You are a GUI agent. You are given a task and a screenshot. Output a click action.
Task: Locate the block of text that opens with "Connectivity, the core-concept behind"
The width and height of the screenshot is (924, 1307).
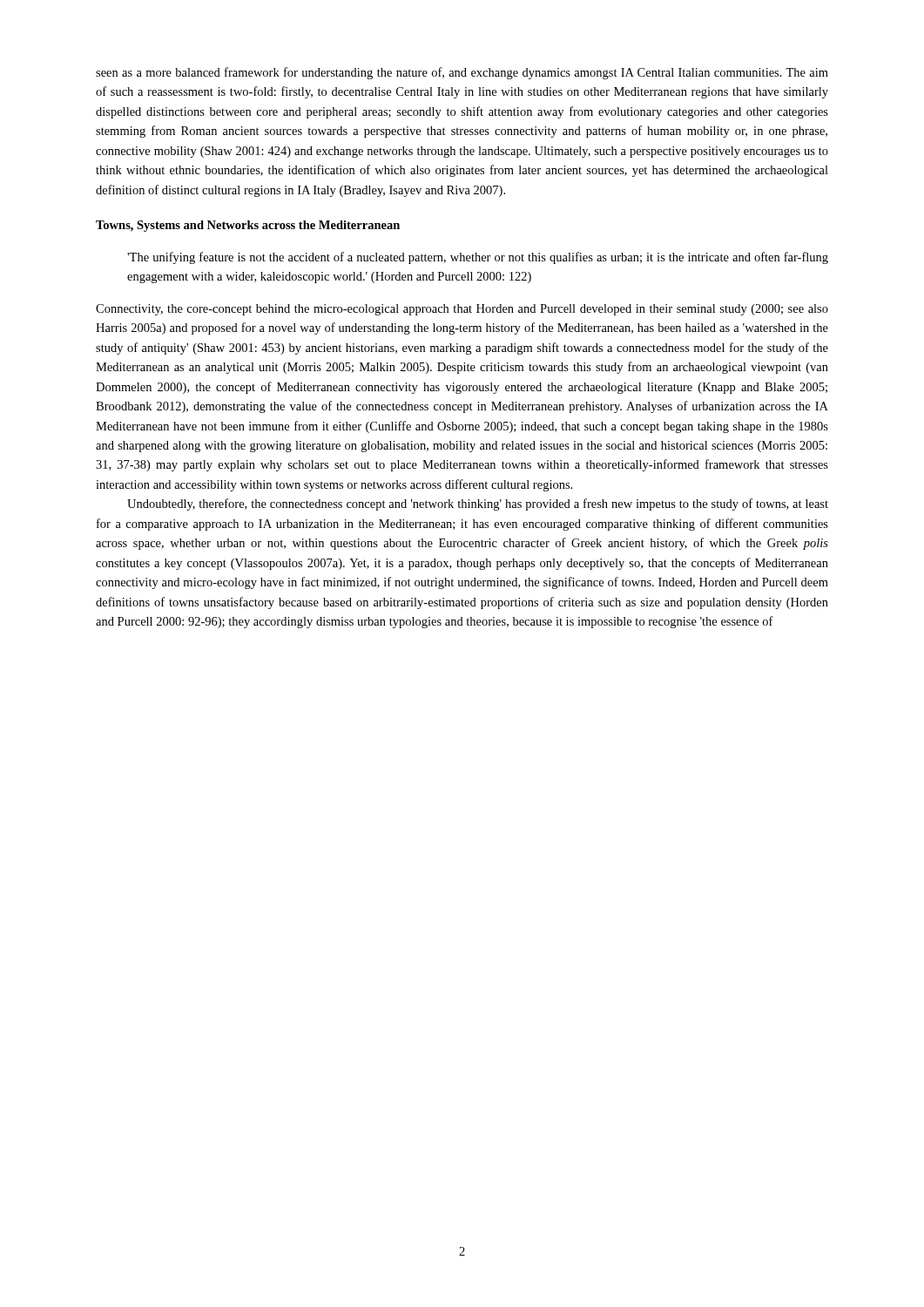(462, 396)
